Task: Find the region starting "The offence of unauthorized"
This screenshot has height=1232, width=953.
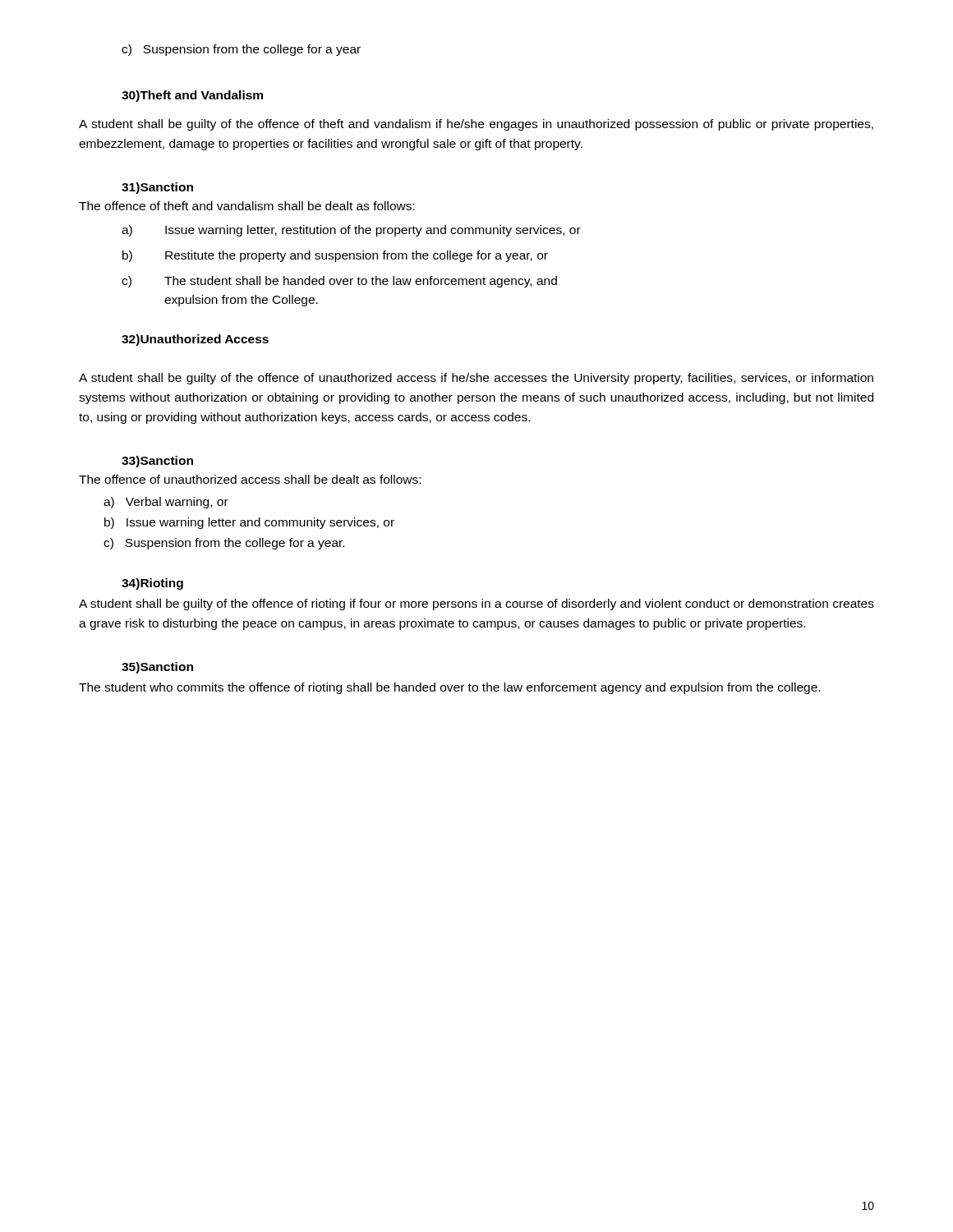Action: tap(250, 479)
